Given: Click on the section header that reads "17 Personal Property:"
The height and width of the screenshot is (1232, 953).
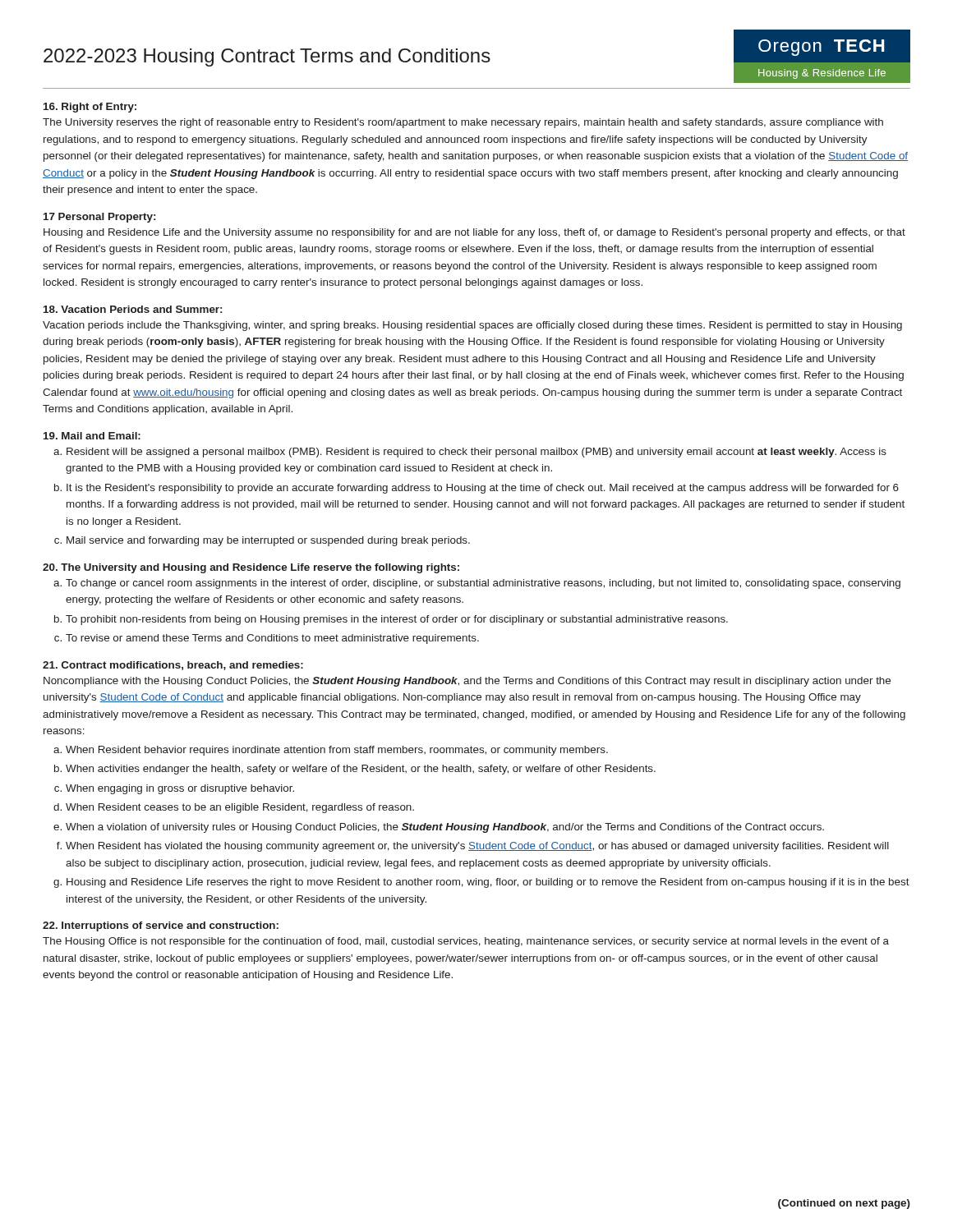Looking at the screenshot, I should (x=100, y=216).
